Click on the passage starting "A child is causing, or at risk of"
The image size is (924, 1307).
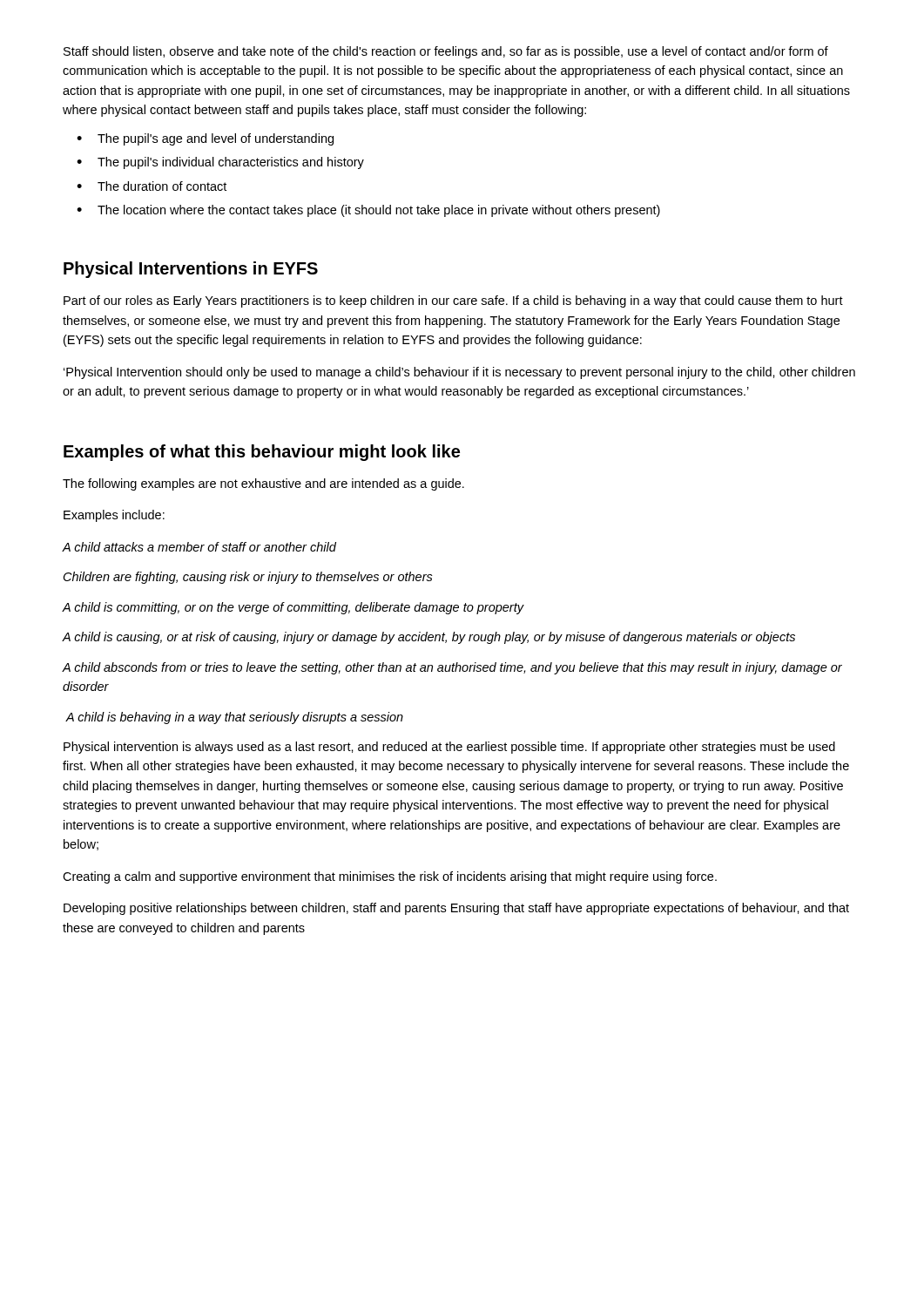(x=429, y=637)
